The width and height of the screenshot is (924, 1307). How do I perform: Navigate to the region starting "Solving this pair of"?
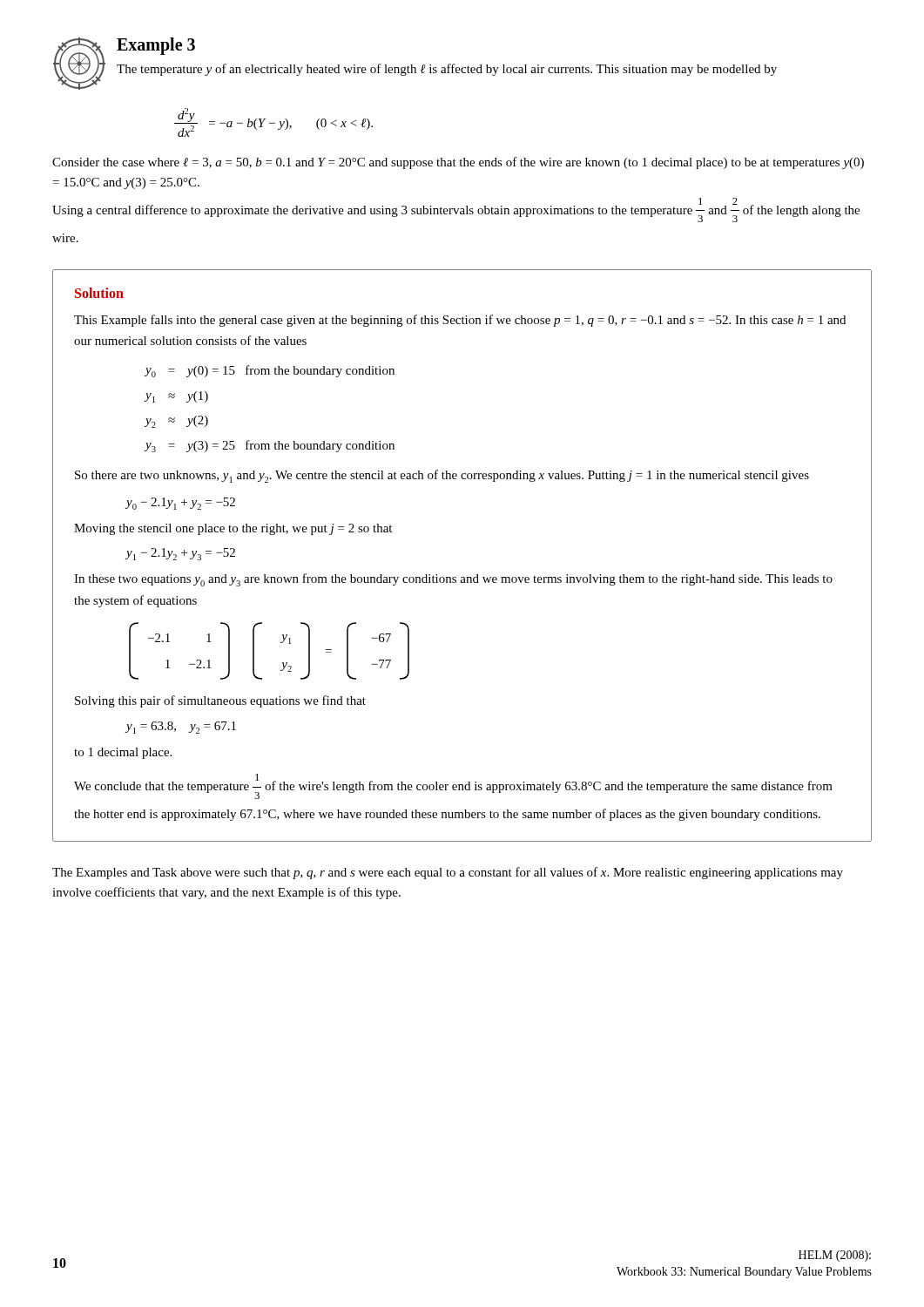click(x=220, y=701)
